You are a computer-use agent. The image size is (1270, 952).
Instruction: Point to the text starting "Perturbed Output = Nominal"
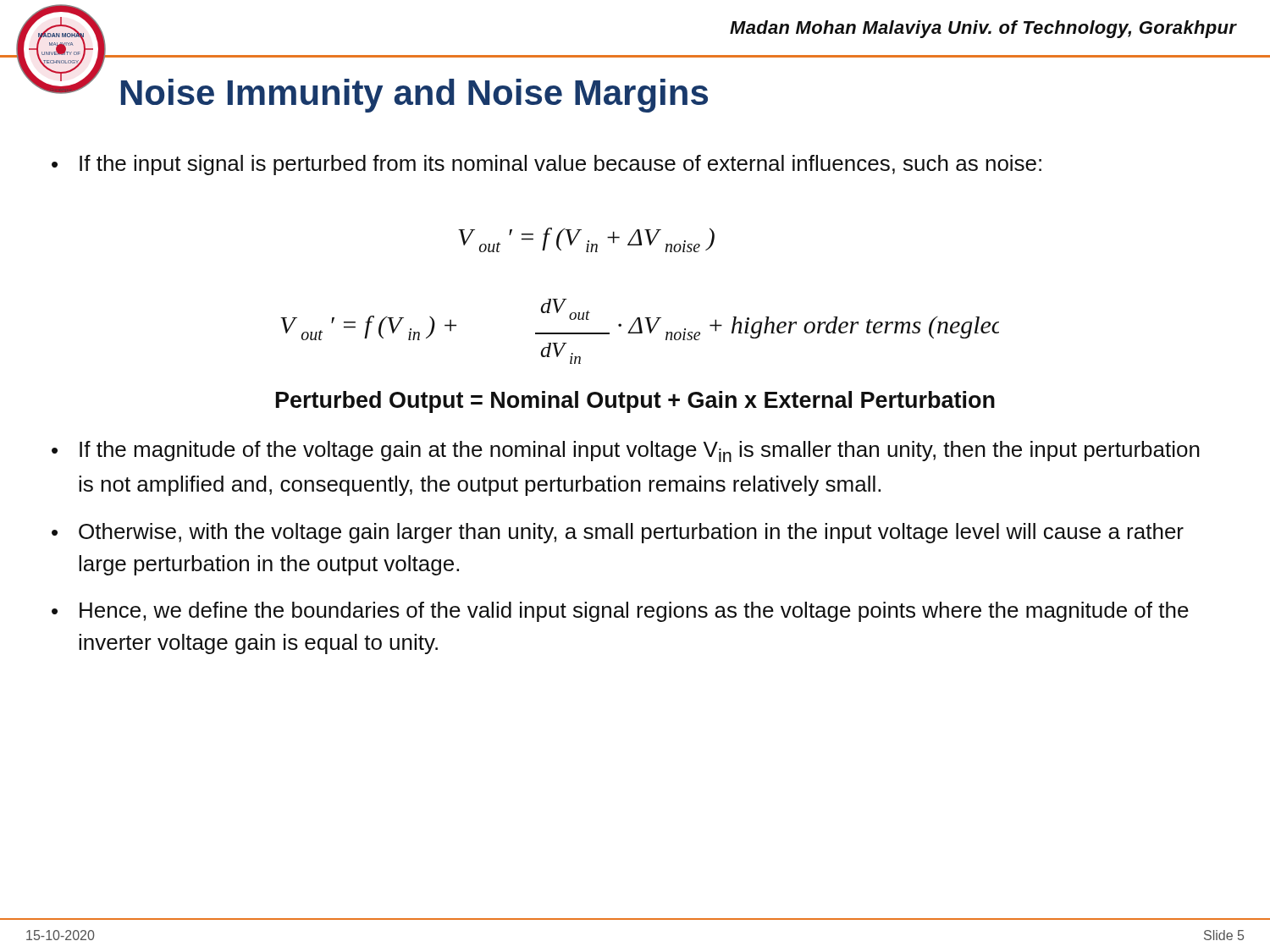tap(635, 400)
